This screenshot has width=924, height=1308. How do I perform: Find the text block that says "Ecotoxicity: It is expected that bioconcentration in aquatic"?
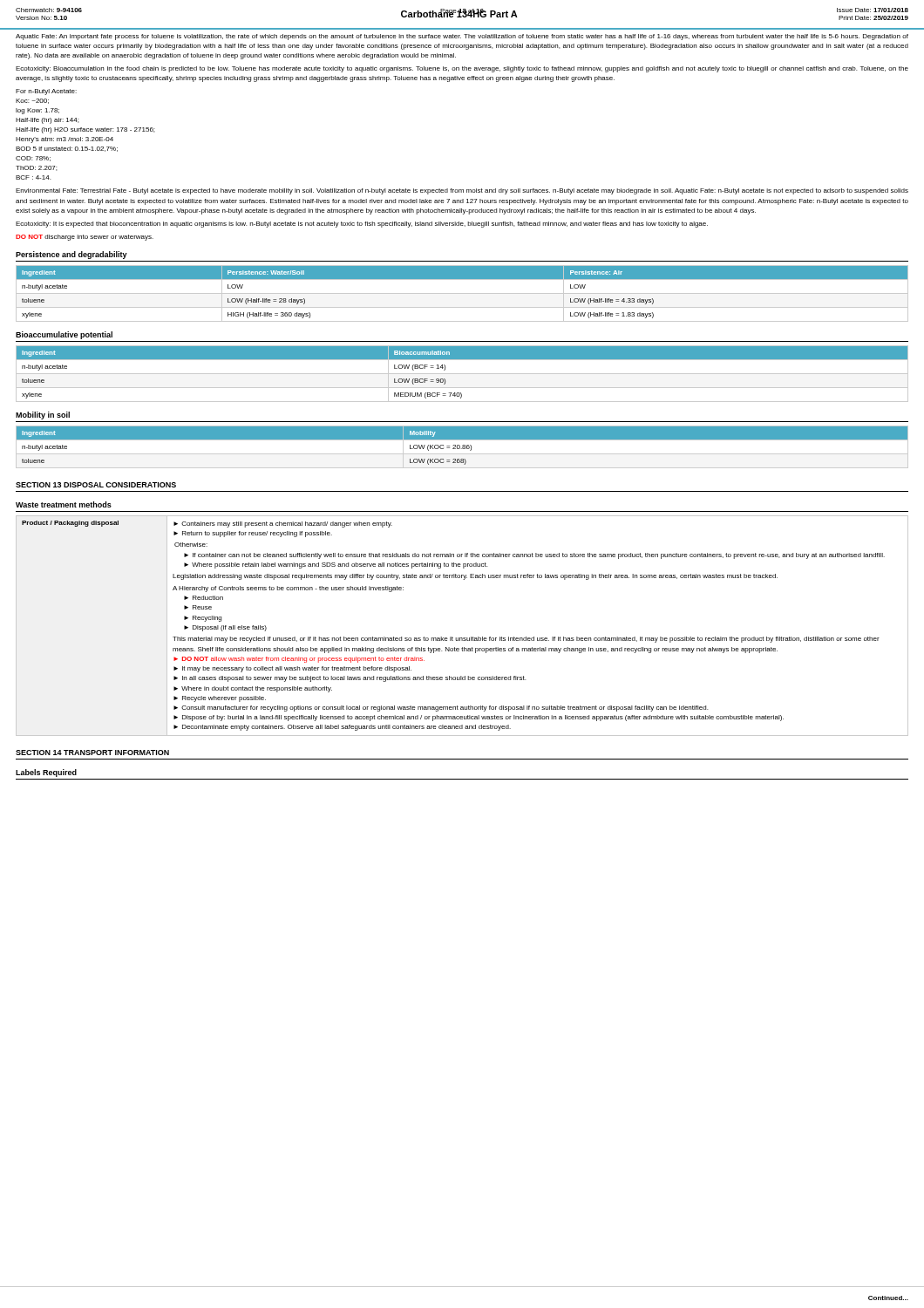pos(362,223)
